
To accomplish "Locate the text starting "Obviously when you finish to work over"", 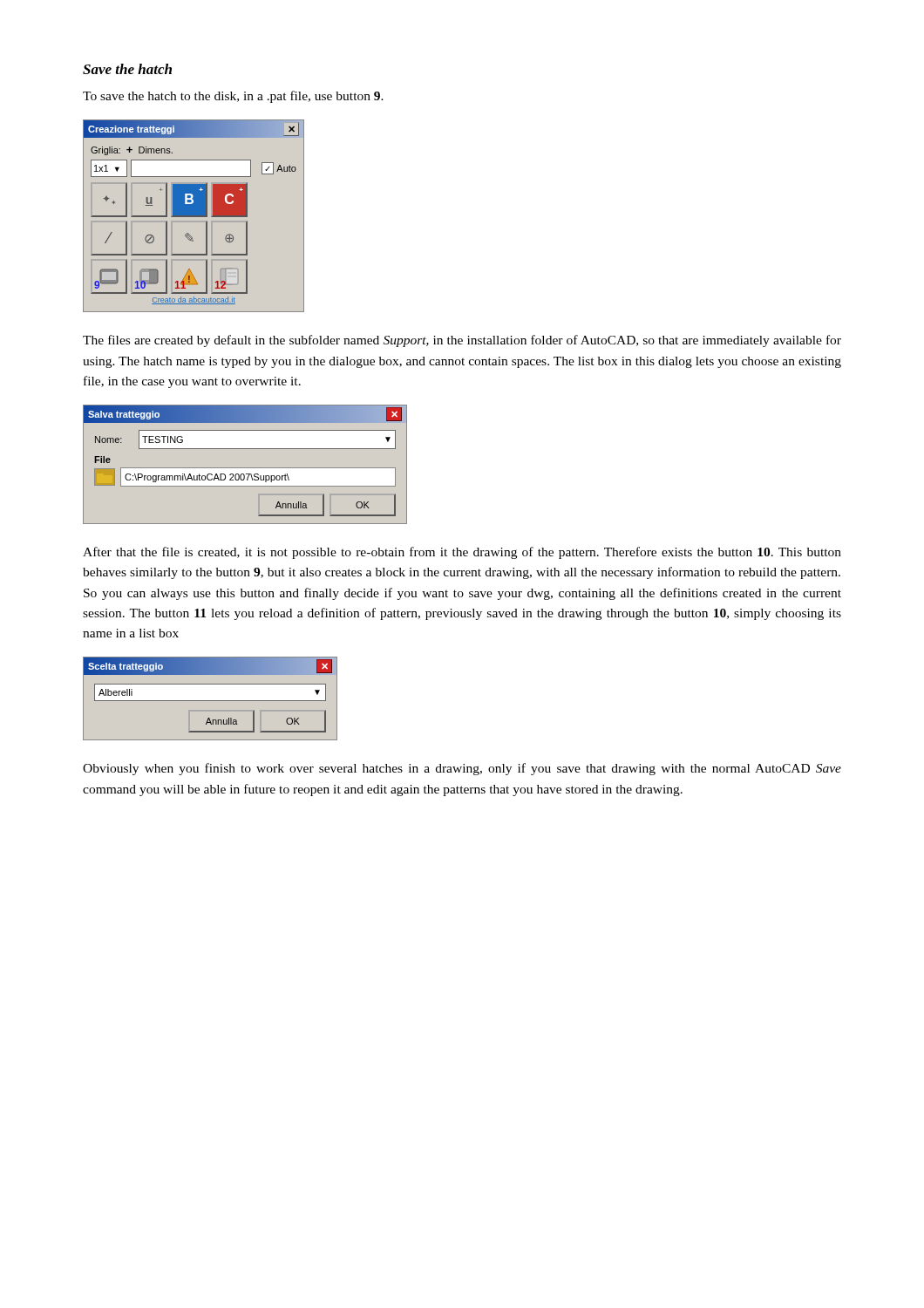I will (462, 778).
